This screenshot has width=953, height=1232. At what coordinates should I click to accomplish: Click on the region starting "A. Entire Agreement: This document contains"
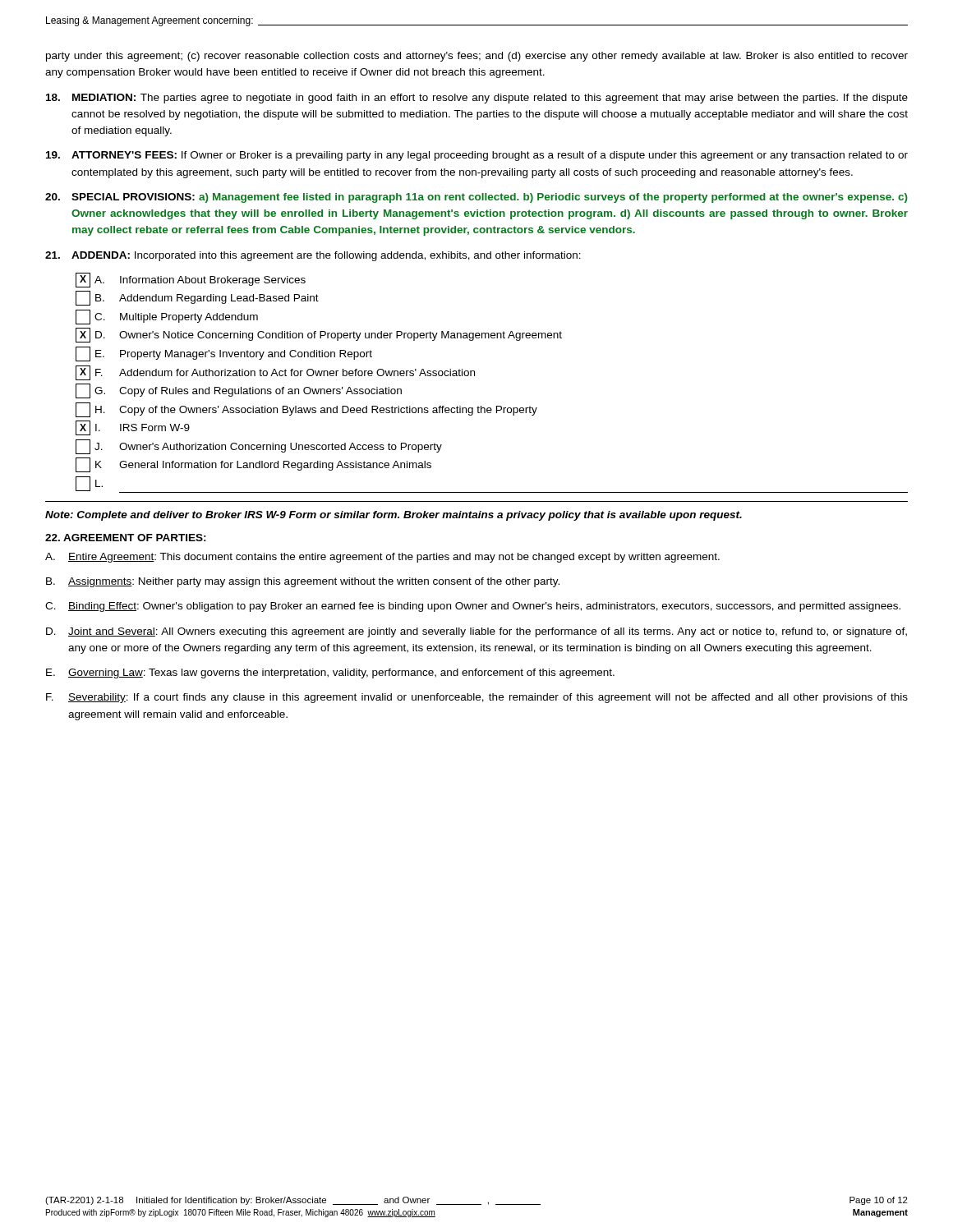coord(476,557)
